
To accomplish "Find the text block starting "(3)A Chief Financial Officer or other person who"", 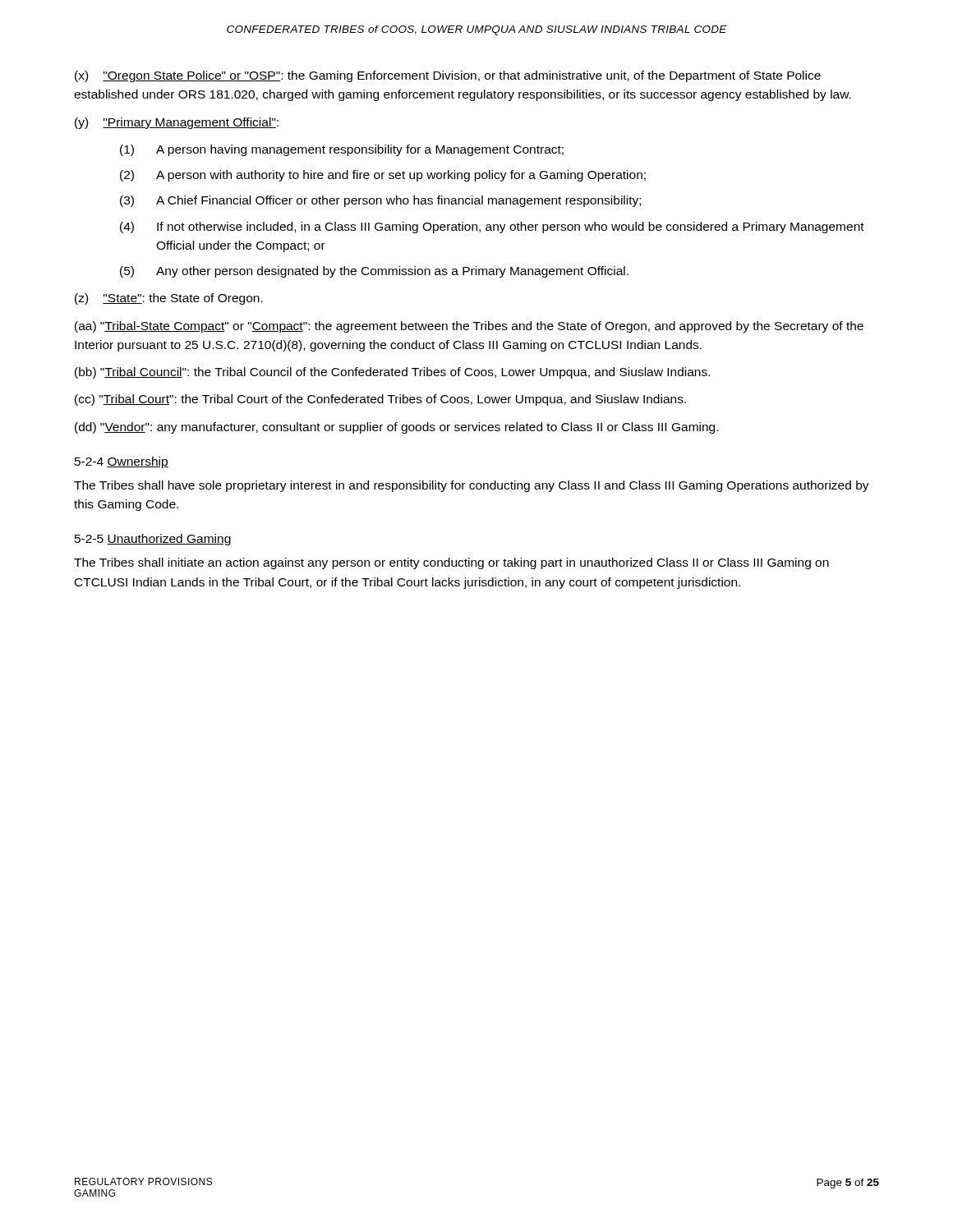I will [x=497, y=200].
